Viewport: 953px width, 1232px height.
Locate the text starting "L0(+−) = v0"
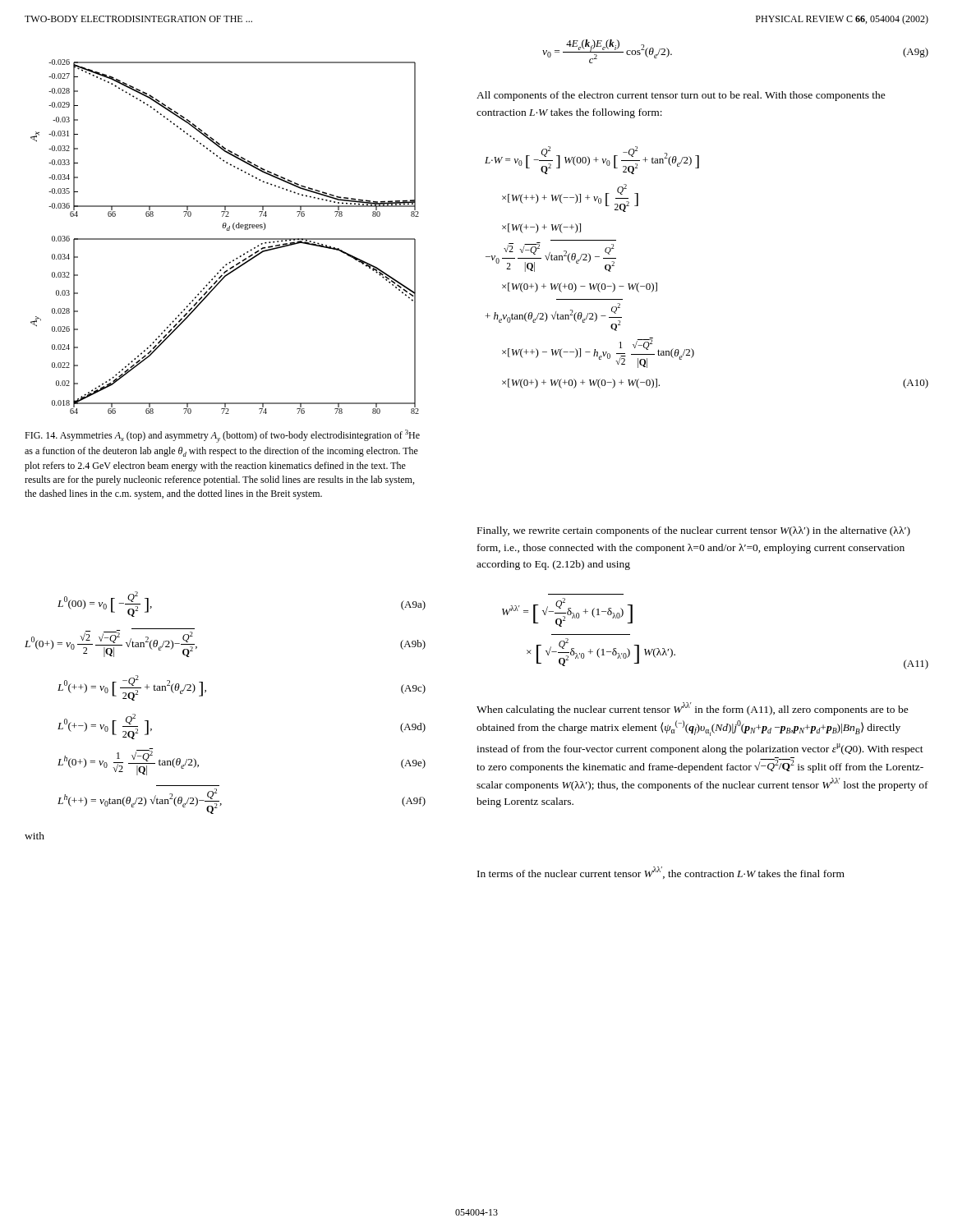[x=114, y=726]
